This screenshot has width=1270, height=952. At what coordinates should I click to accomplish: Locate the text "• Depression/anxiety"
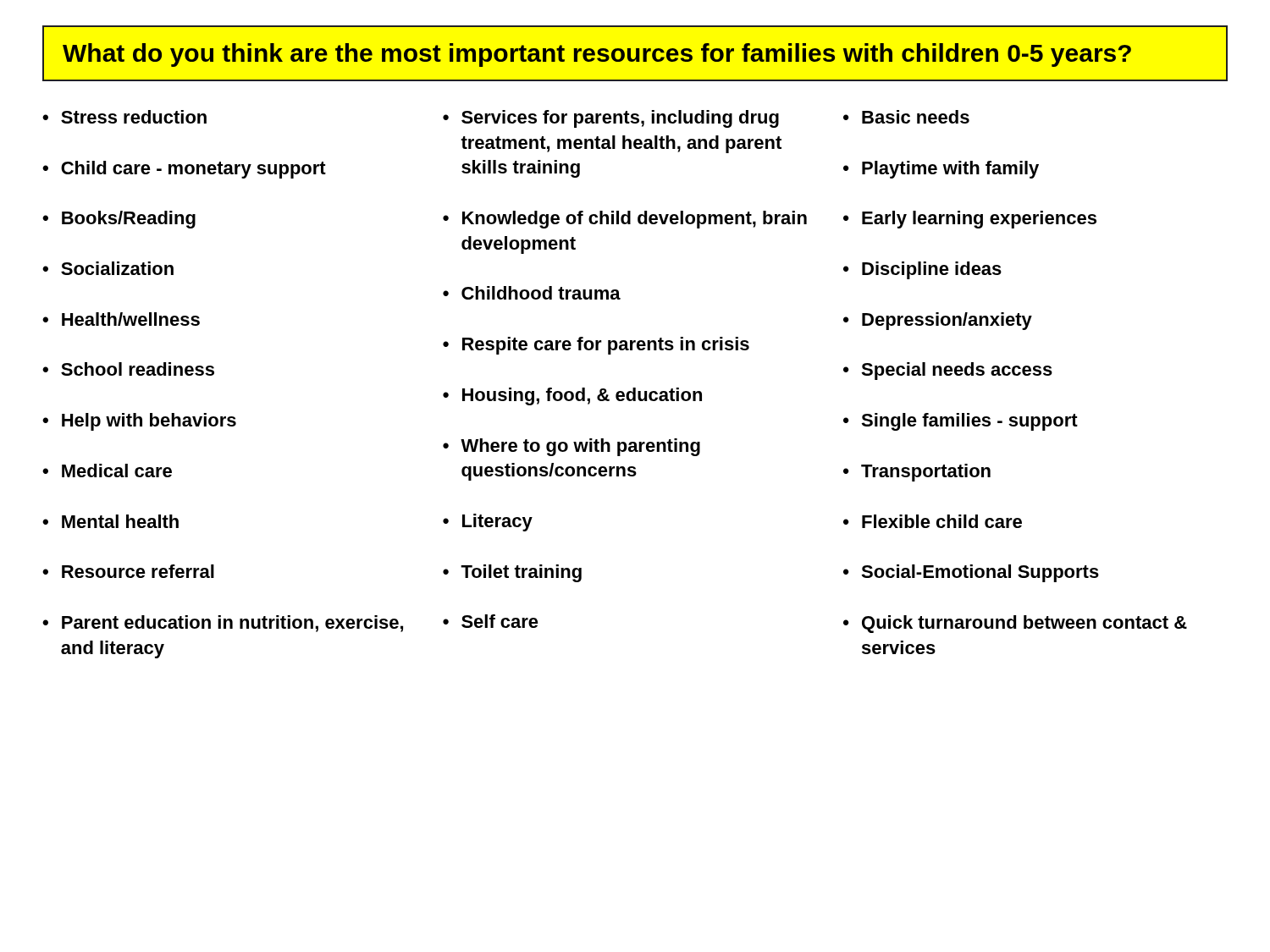tap(937, 319)
